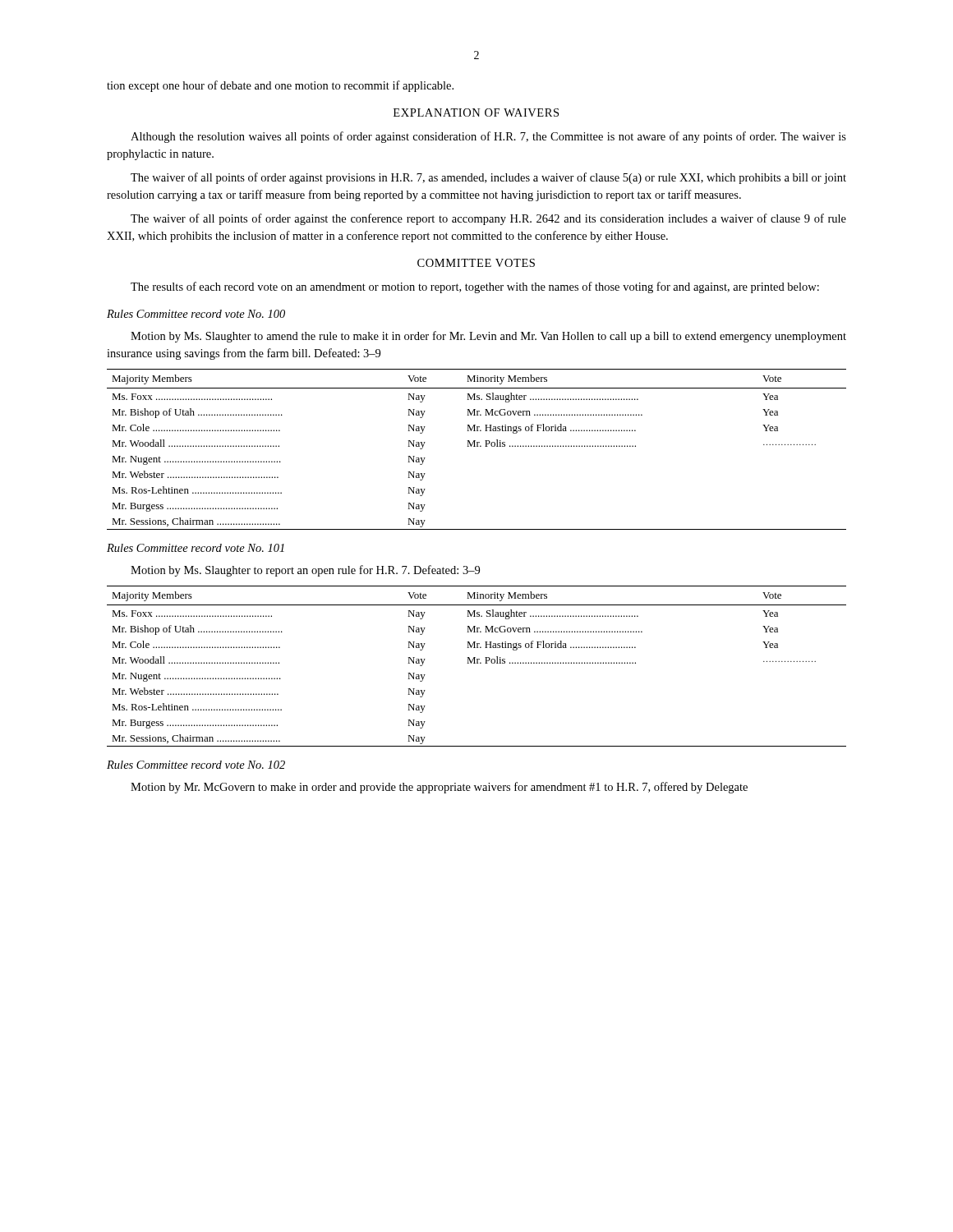Find the block on this page that starts "The results of each"

click(475, 287)
